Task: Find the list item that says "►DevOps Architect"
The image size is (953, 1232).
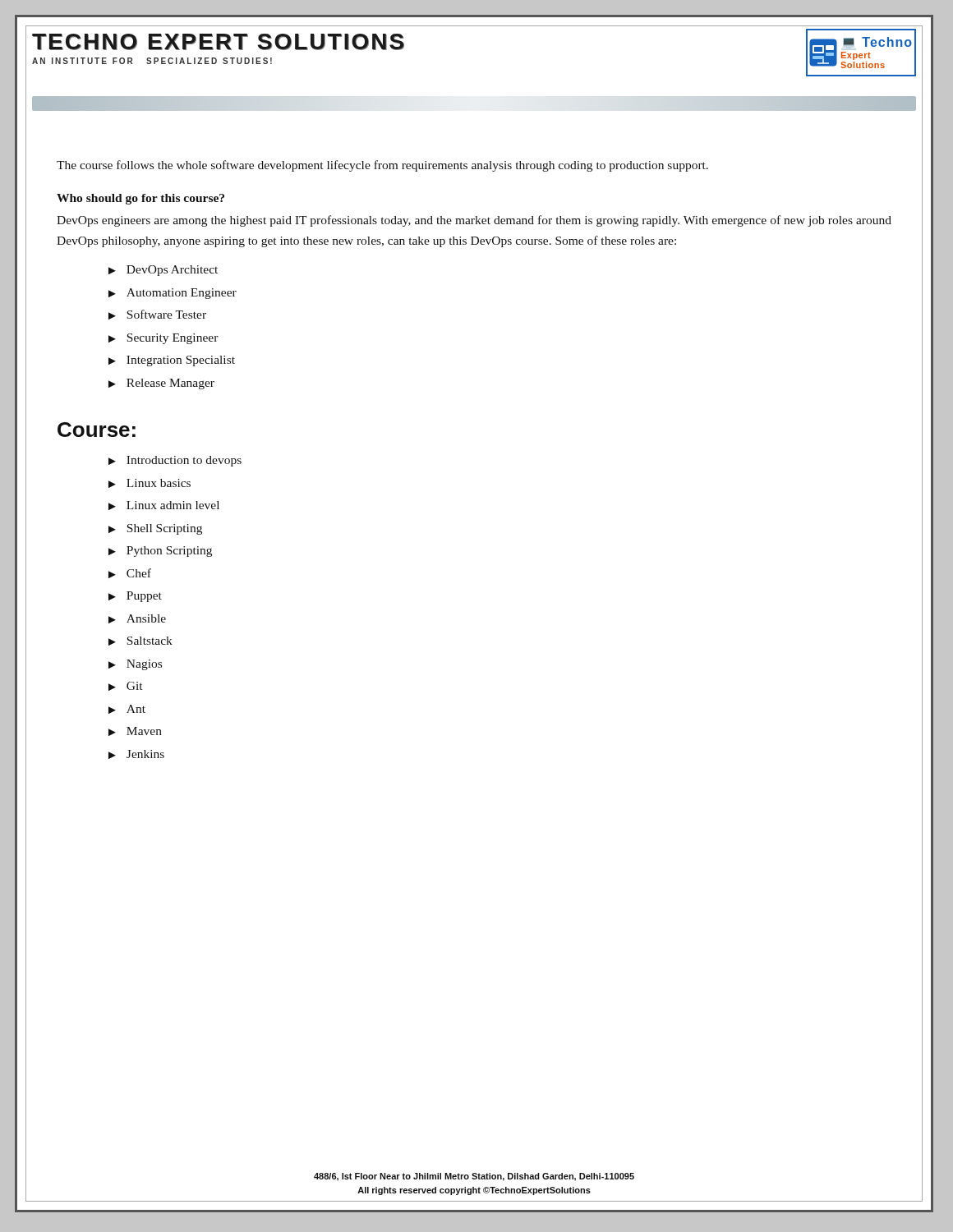Action: click(162, 270)
